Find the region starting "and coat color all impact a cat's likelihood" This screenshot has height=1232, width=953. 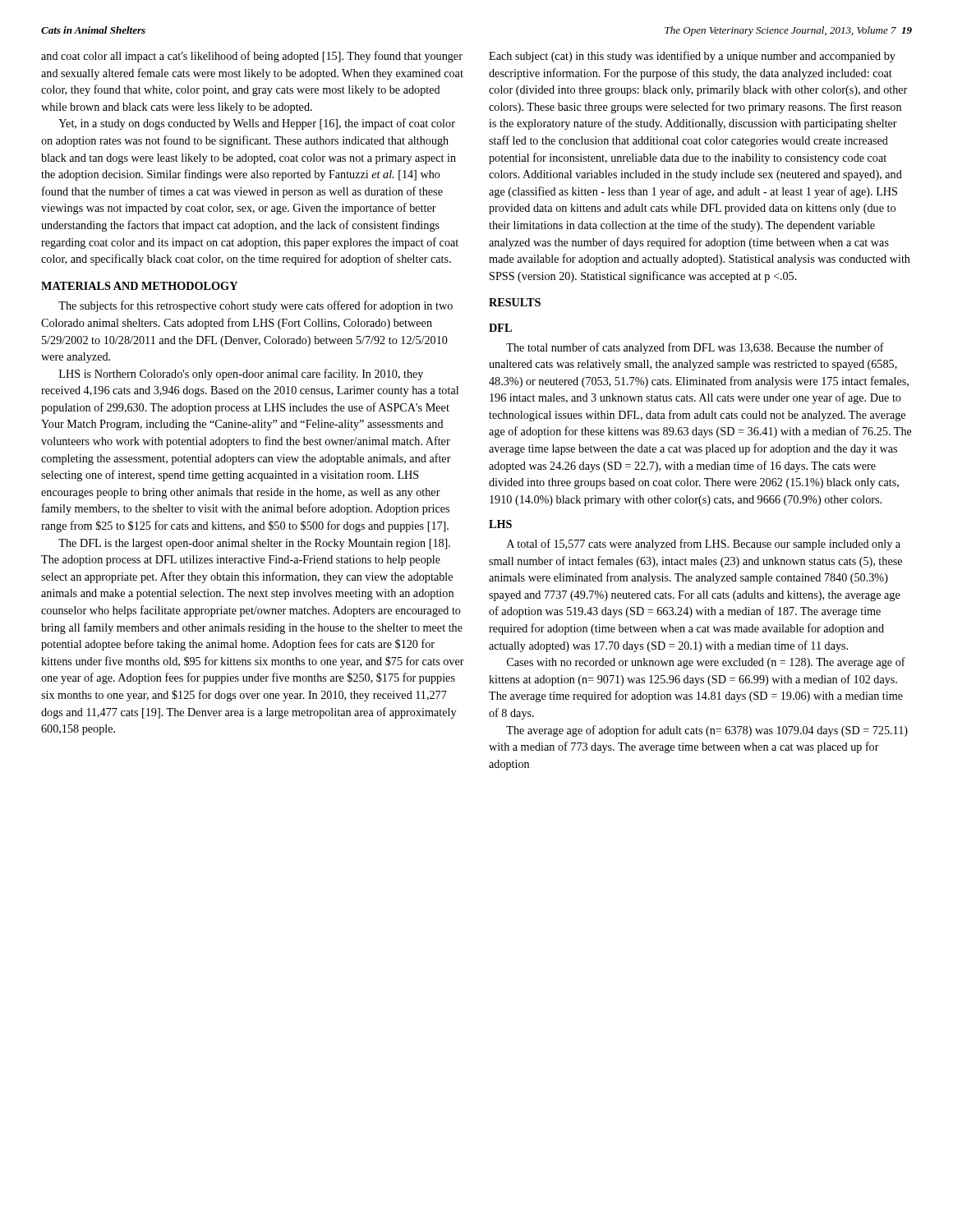pos(253,81)
